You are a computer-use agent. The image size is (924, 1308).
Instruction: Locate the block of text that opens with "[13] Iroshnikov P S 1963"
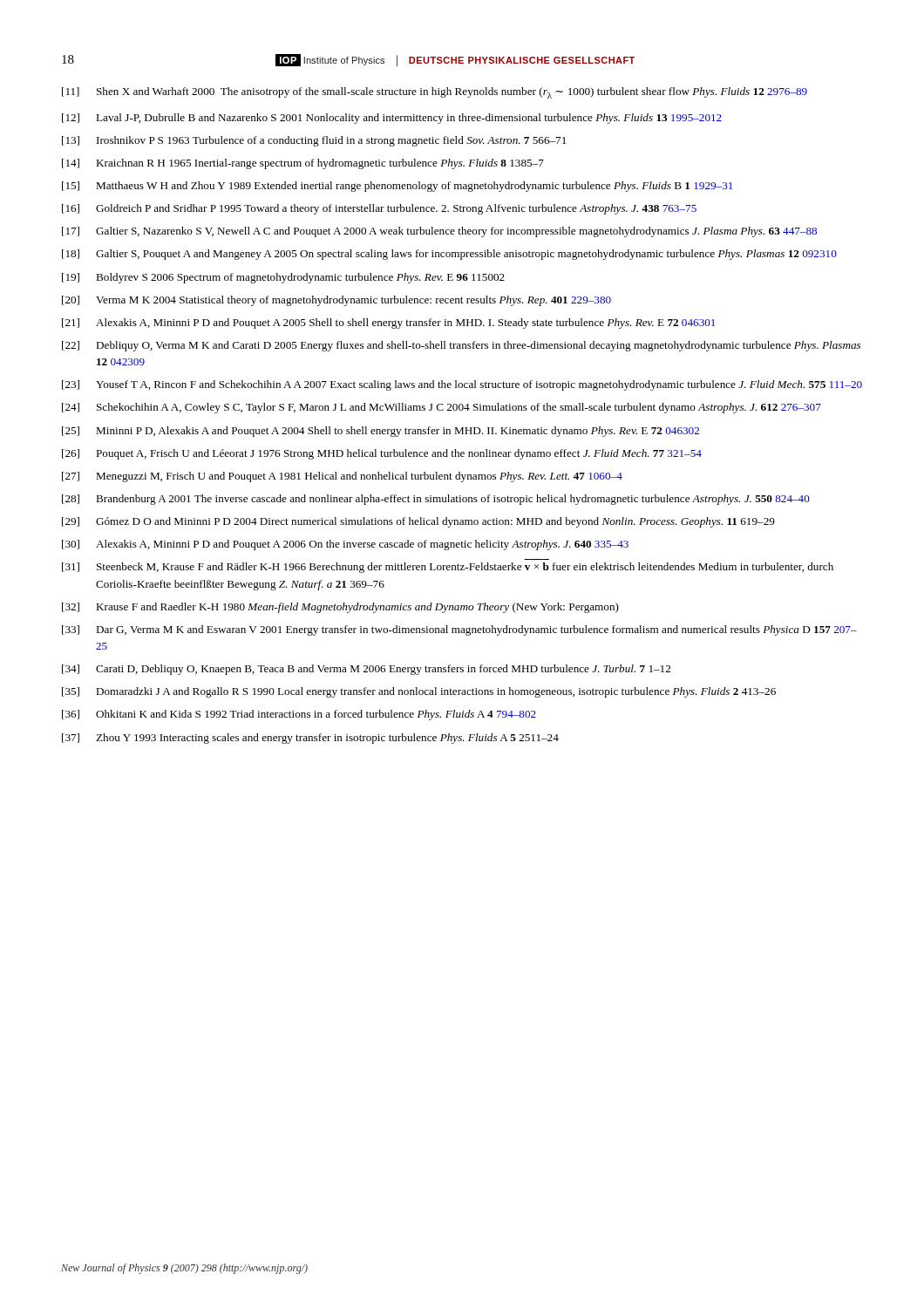click(462, 140)
